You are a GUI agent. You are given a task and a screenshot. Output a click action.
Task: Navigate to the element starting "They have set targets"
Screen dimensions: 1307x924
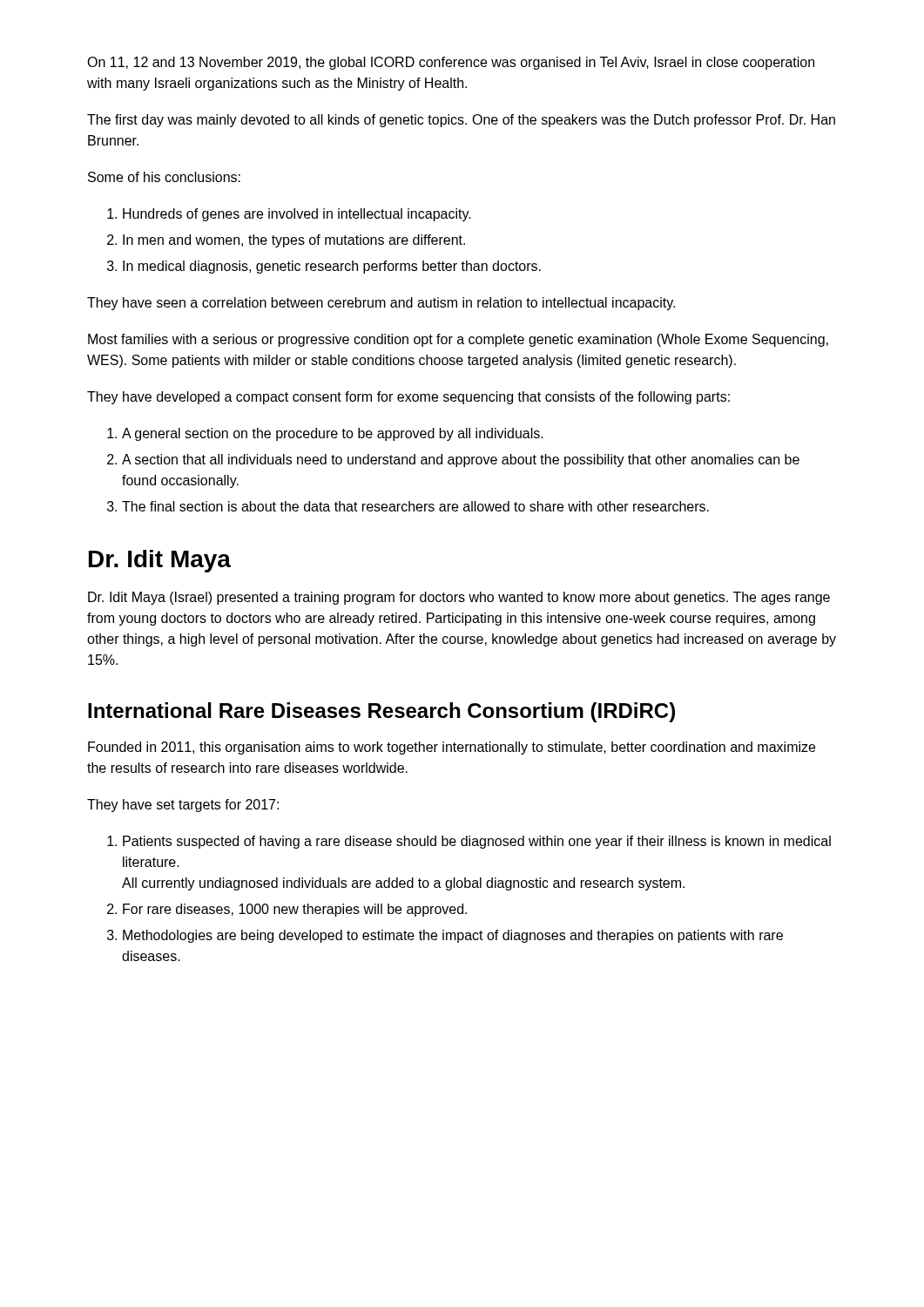(x=184, y=804)
